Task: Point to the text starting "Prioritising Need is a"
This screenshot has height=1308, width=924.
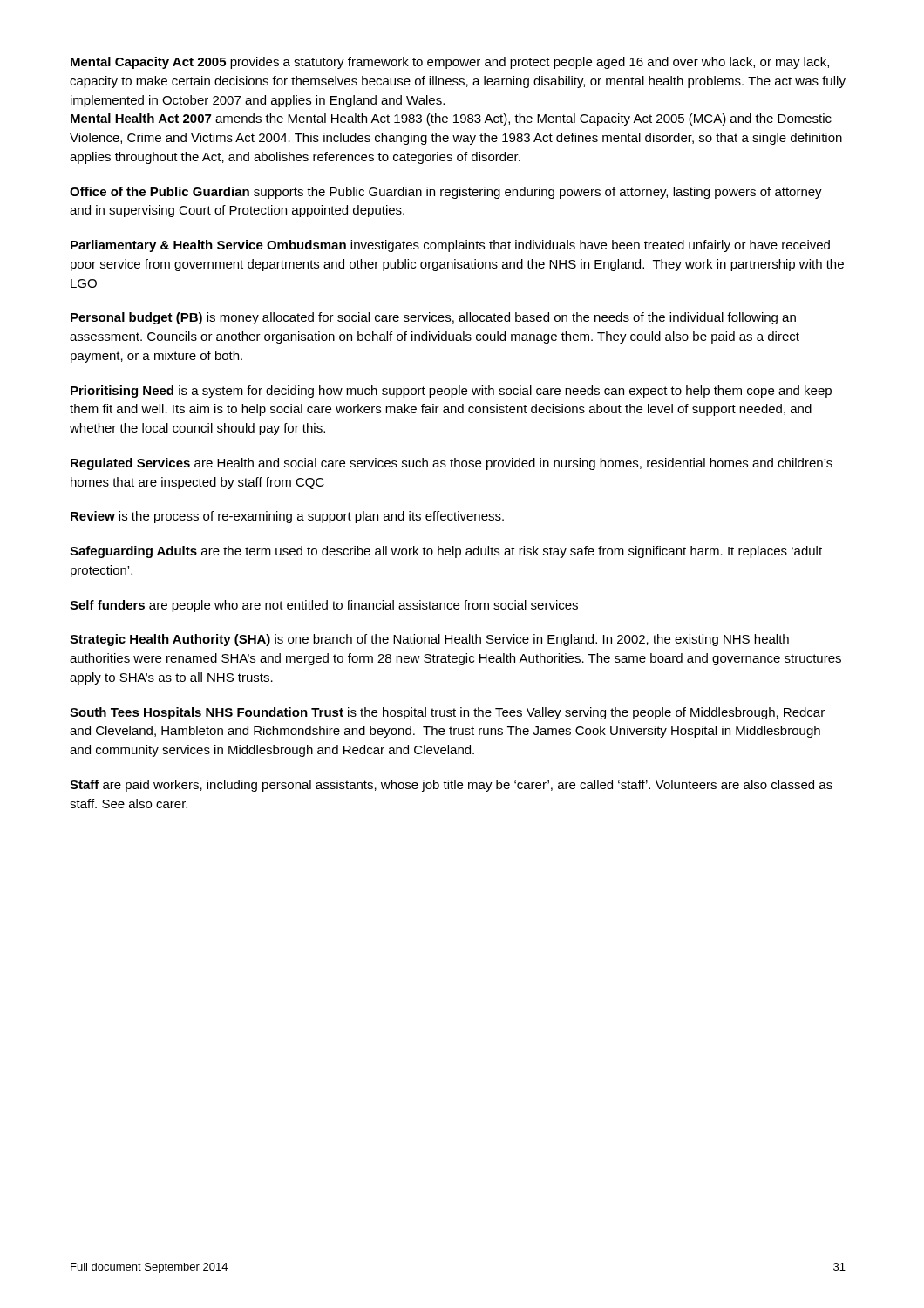Action: point(458,409)
